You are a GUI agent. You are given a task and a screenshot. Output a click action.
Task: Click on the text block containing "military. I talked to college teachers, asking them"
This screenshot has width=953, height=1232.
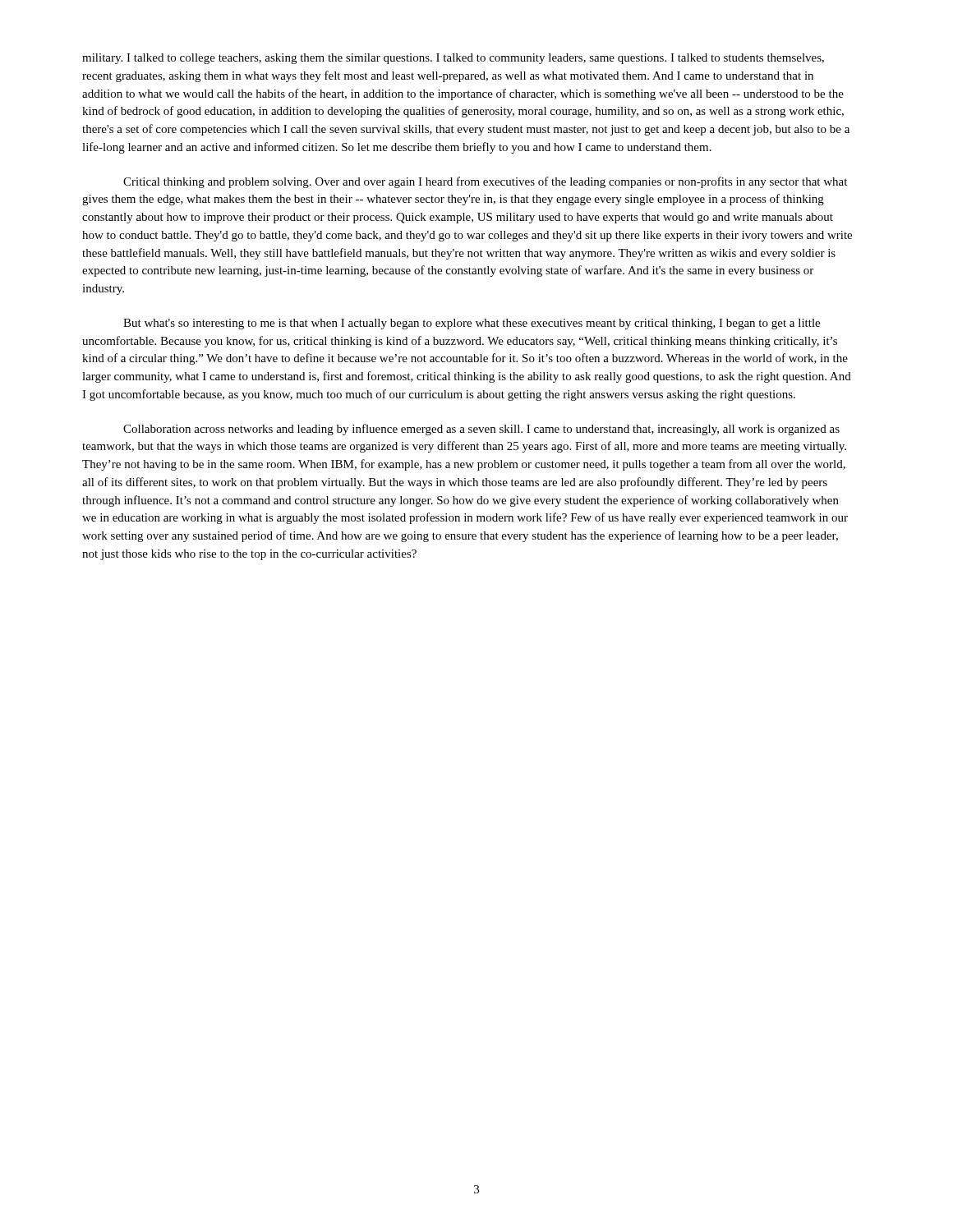coord(468,103)
